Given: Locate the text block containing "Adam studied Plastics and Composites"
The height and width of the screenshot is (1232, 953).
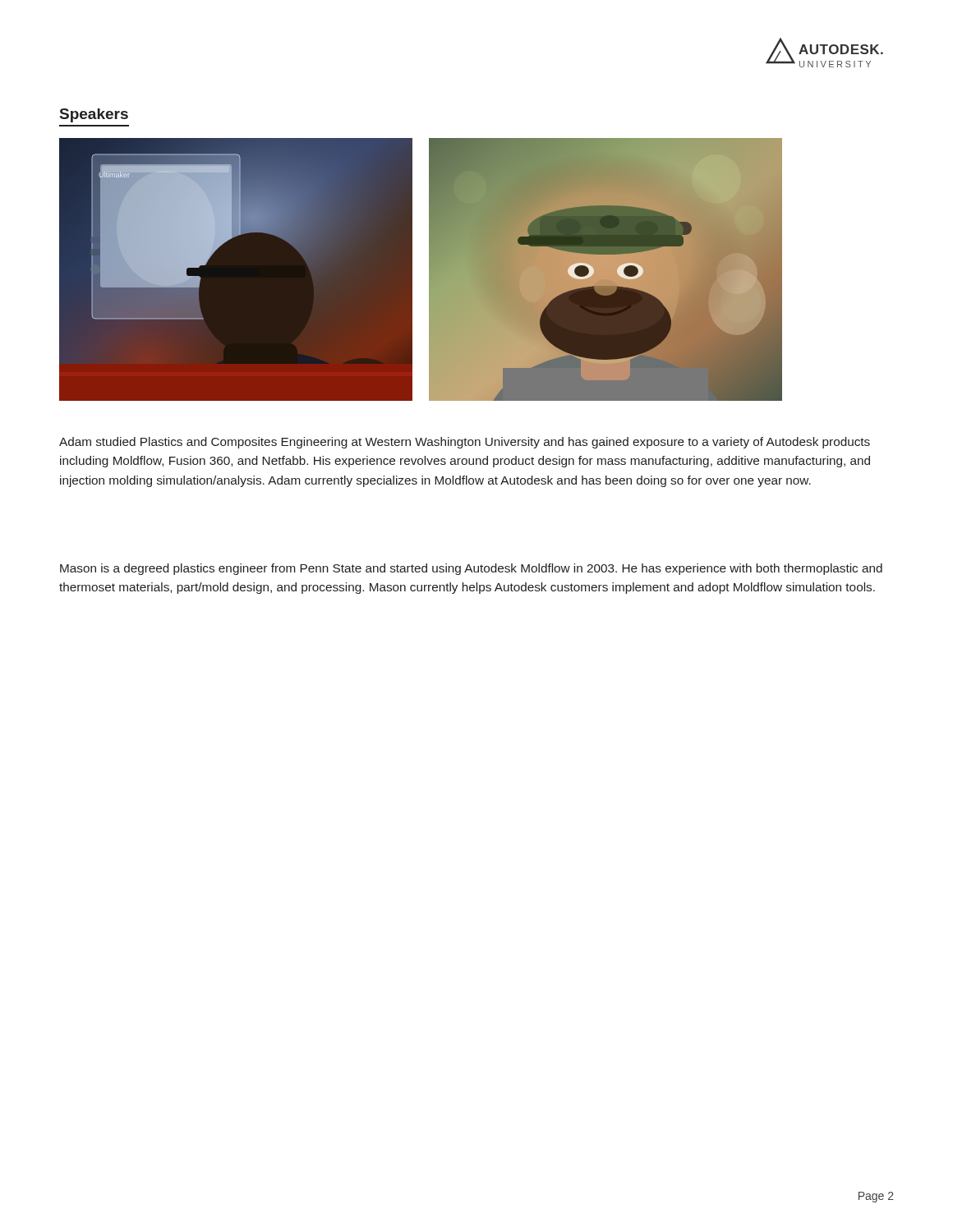Looking at the screenshot, I should point(465,461).
